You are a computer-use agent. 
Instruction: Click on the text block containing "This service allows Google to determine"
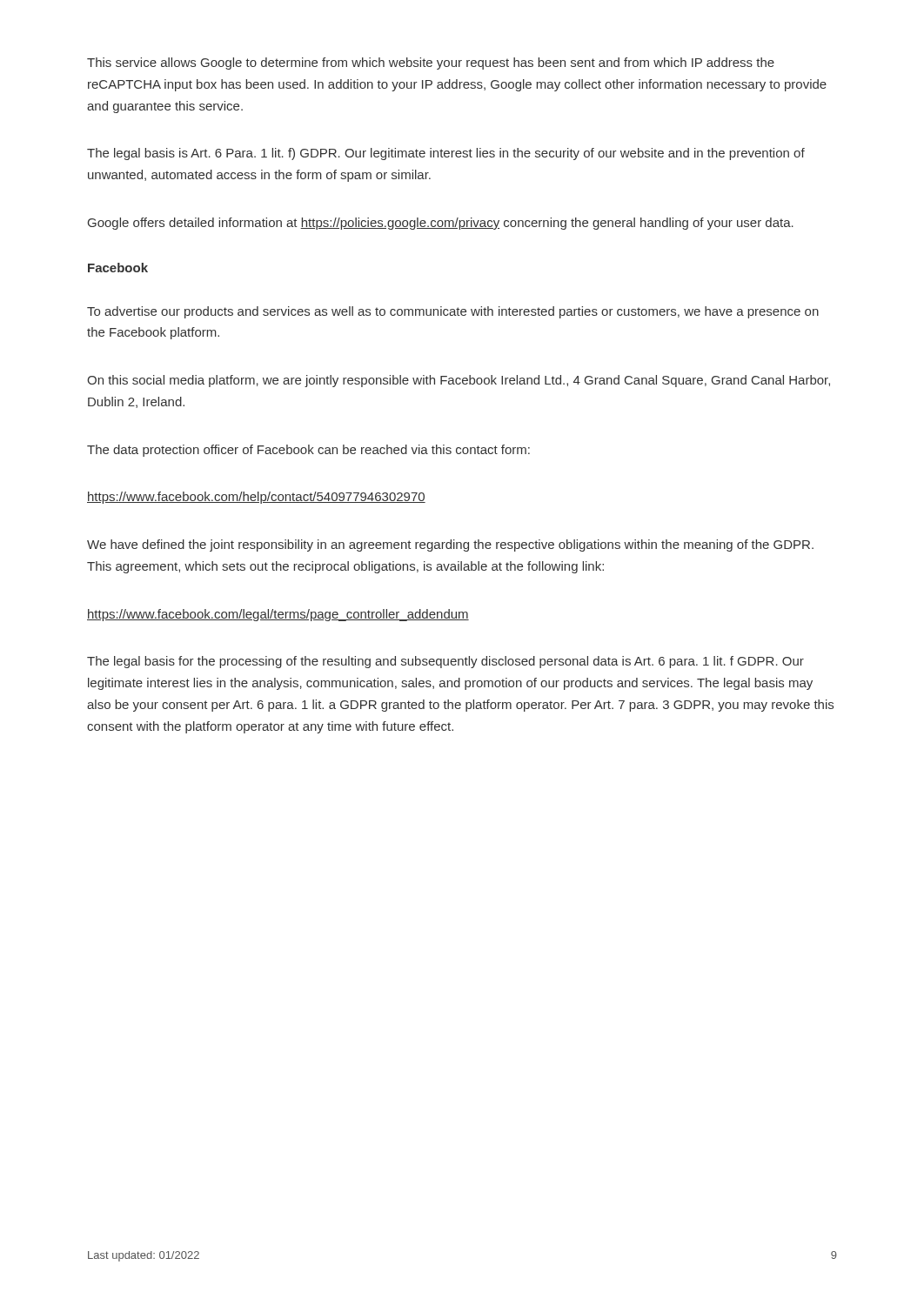tap(457, 84)
